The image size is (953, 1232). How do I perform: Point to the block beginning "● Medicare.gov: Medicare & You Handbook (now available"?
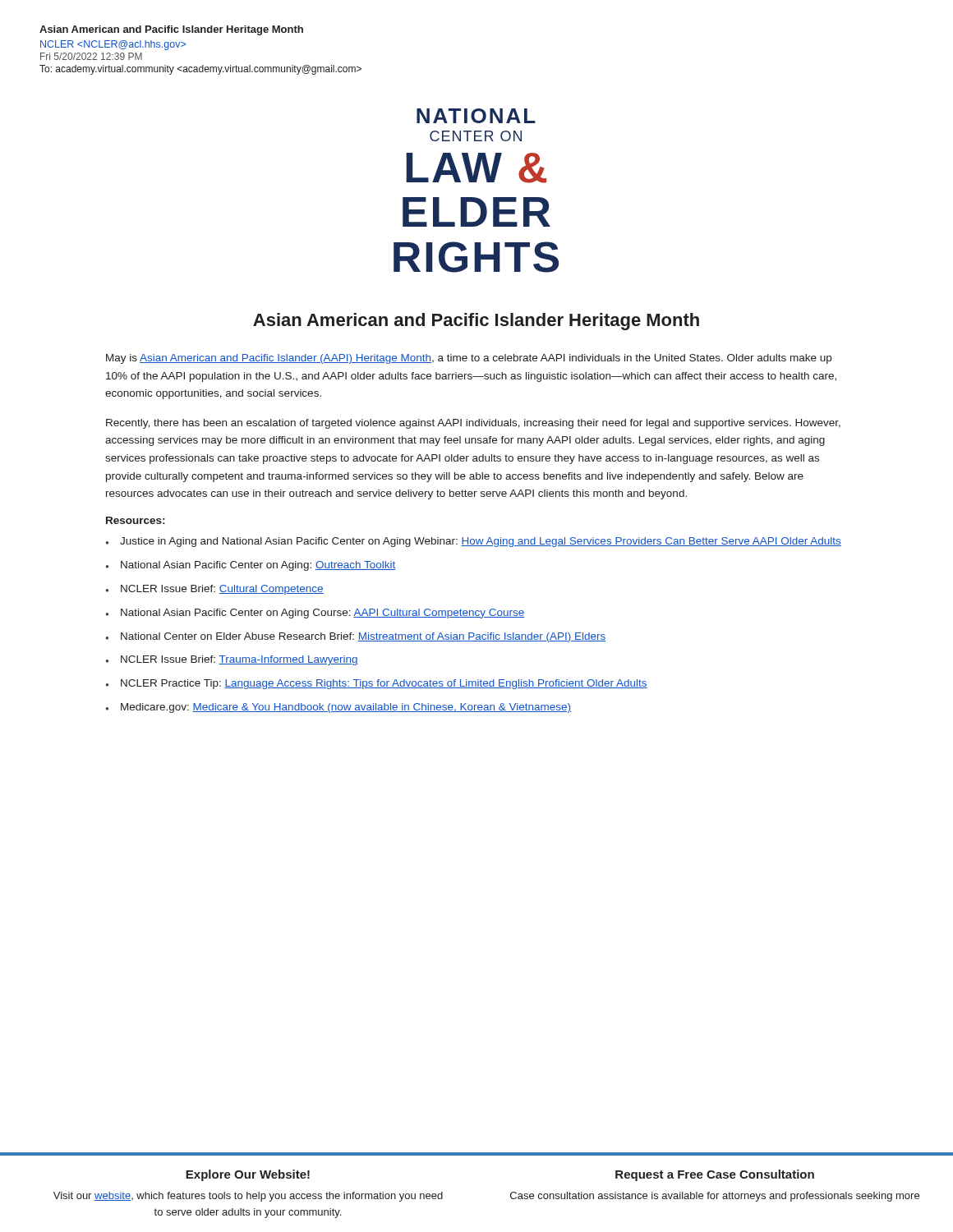476,708
